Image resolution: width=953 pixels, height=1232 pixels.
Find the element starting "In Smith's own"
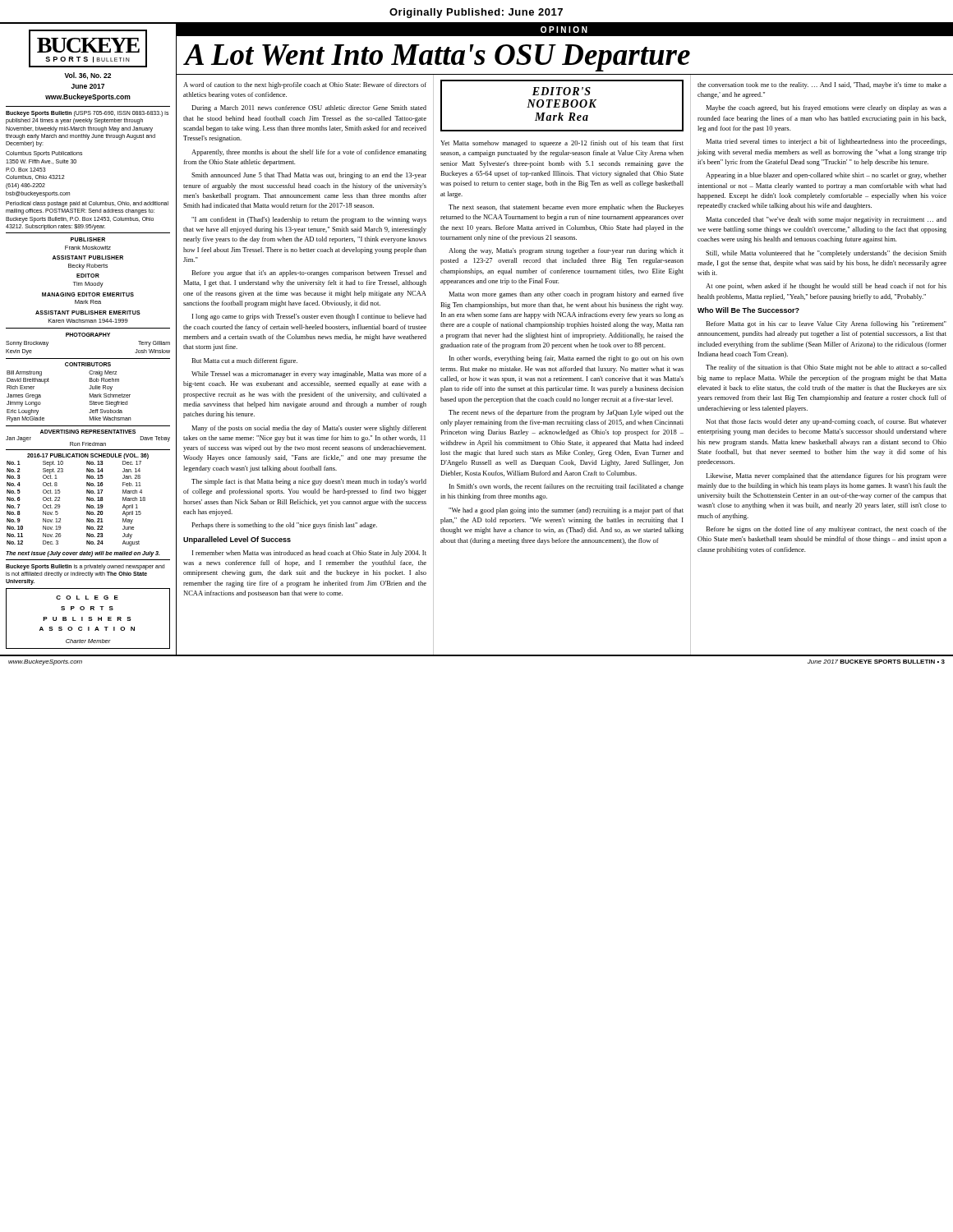(x=562, y=491)
